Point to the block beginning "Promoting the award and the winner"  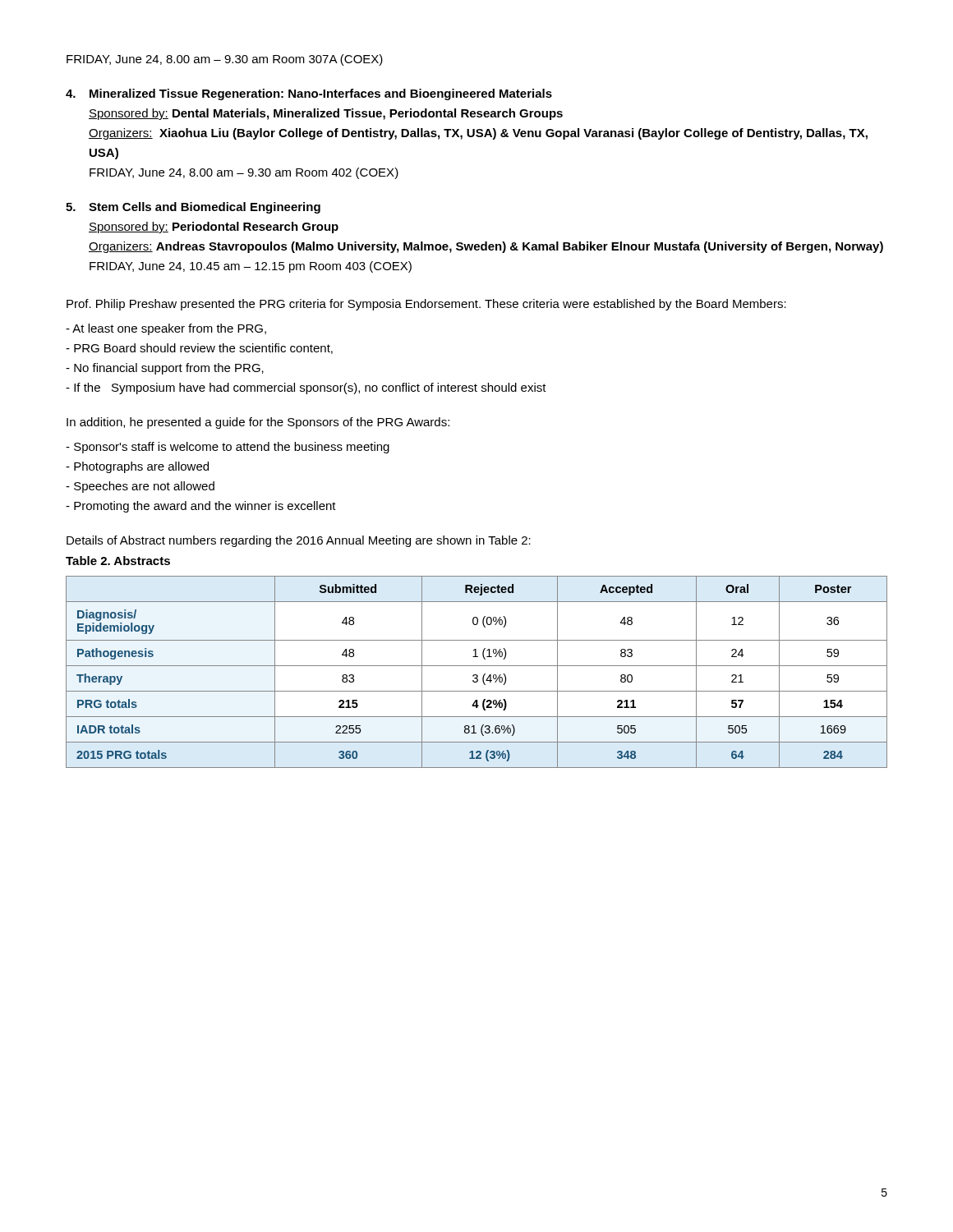pos(201,506)
